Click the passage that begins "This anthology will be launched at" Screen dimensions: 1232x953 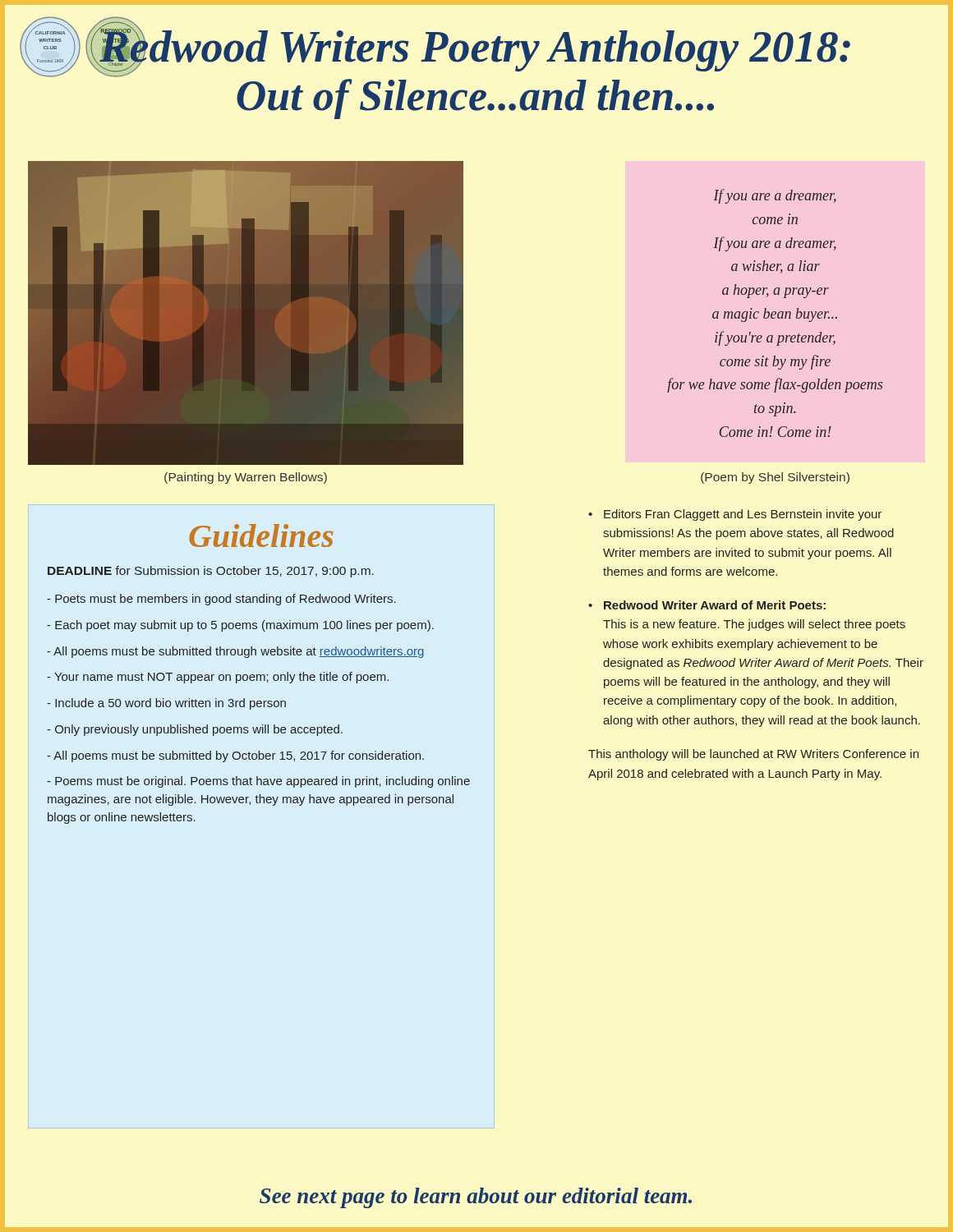(754, 763)
